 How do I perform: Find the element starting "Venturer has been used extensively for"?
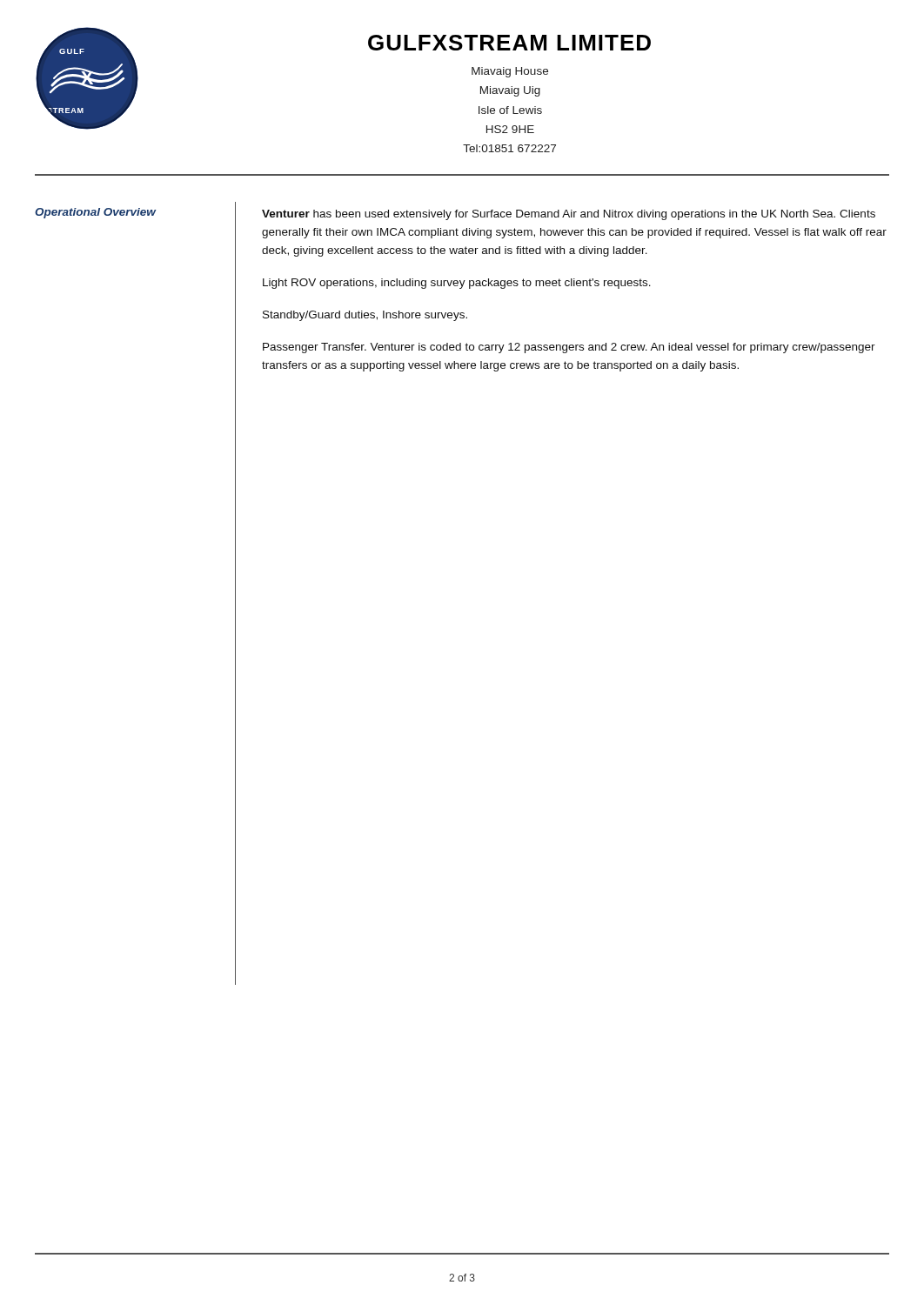pyautogui.click(x=576, y=290)
